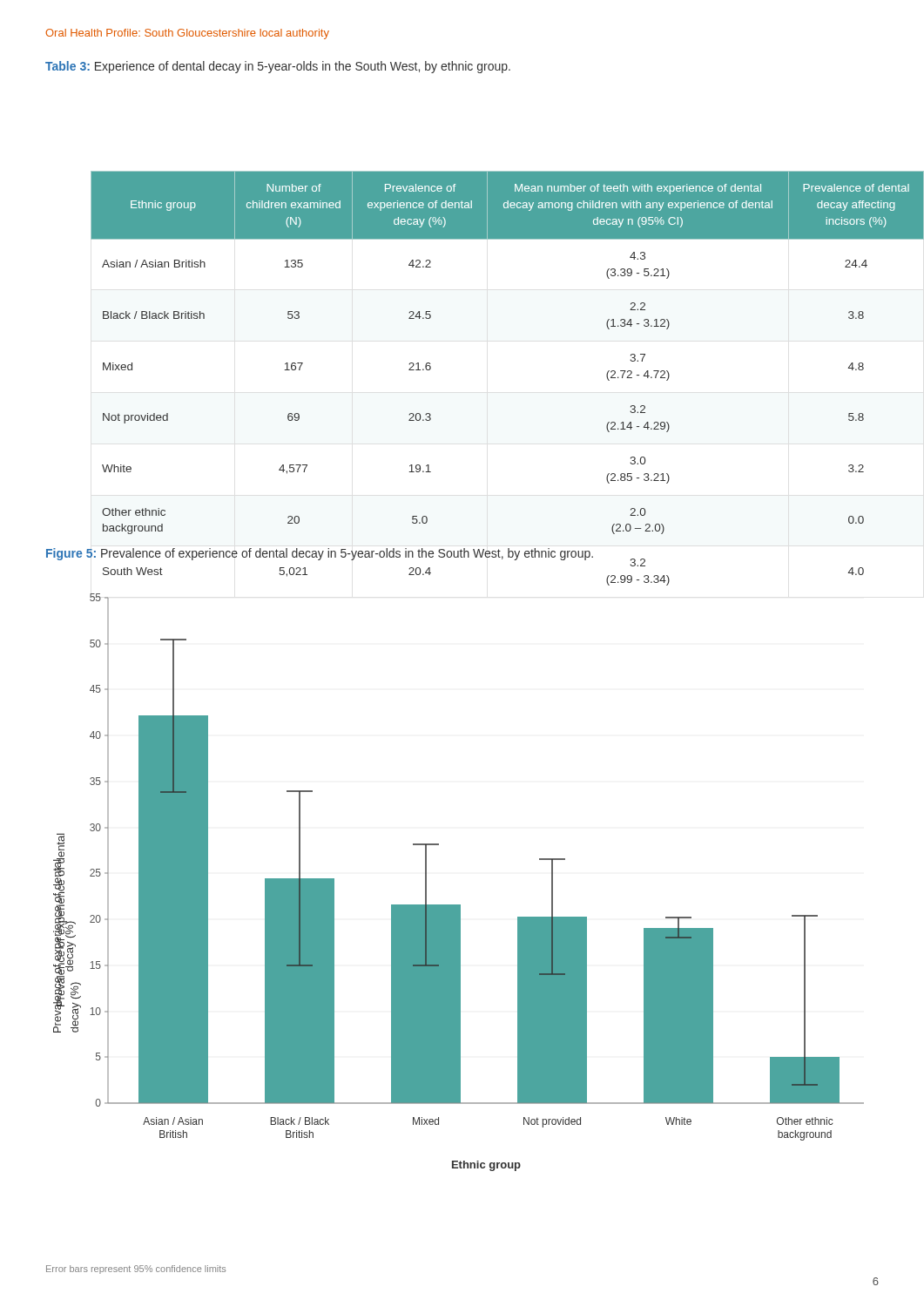Find the bar chart
This screenshot has height=1307, width=924.
462,907
